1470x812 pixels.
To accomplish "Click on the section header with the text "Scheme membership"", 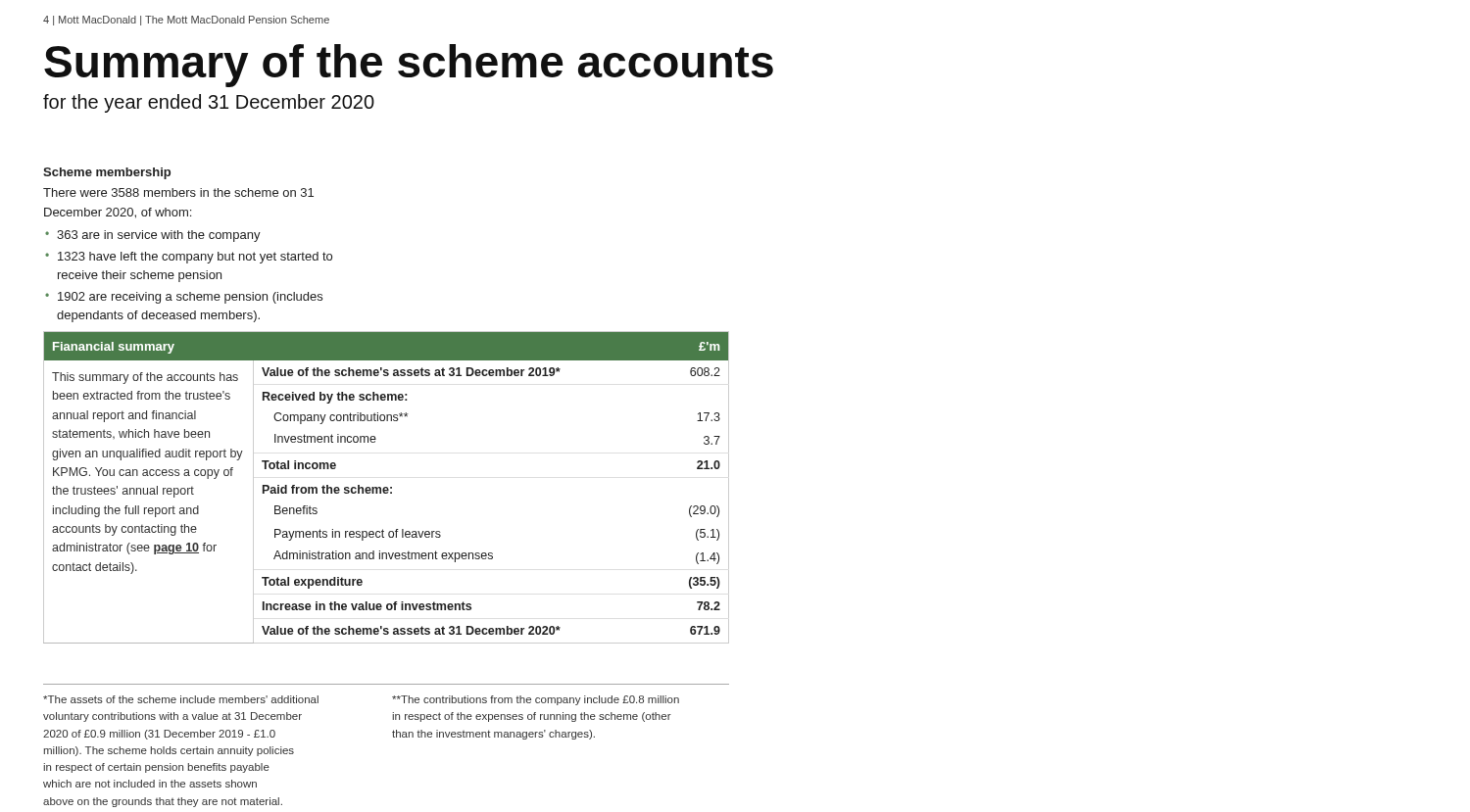I will click(x=107, y=172).
